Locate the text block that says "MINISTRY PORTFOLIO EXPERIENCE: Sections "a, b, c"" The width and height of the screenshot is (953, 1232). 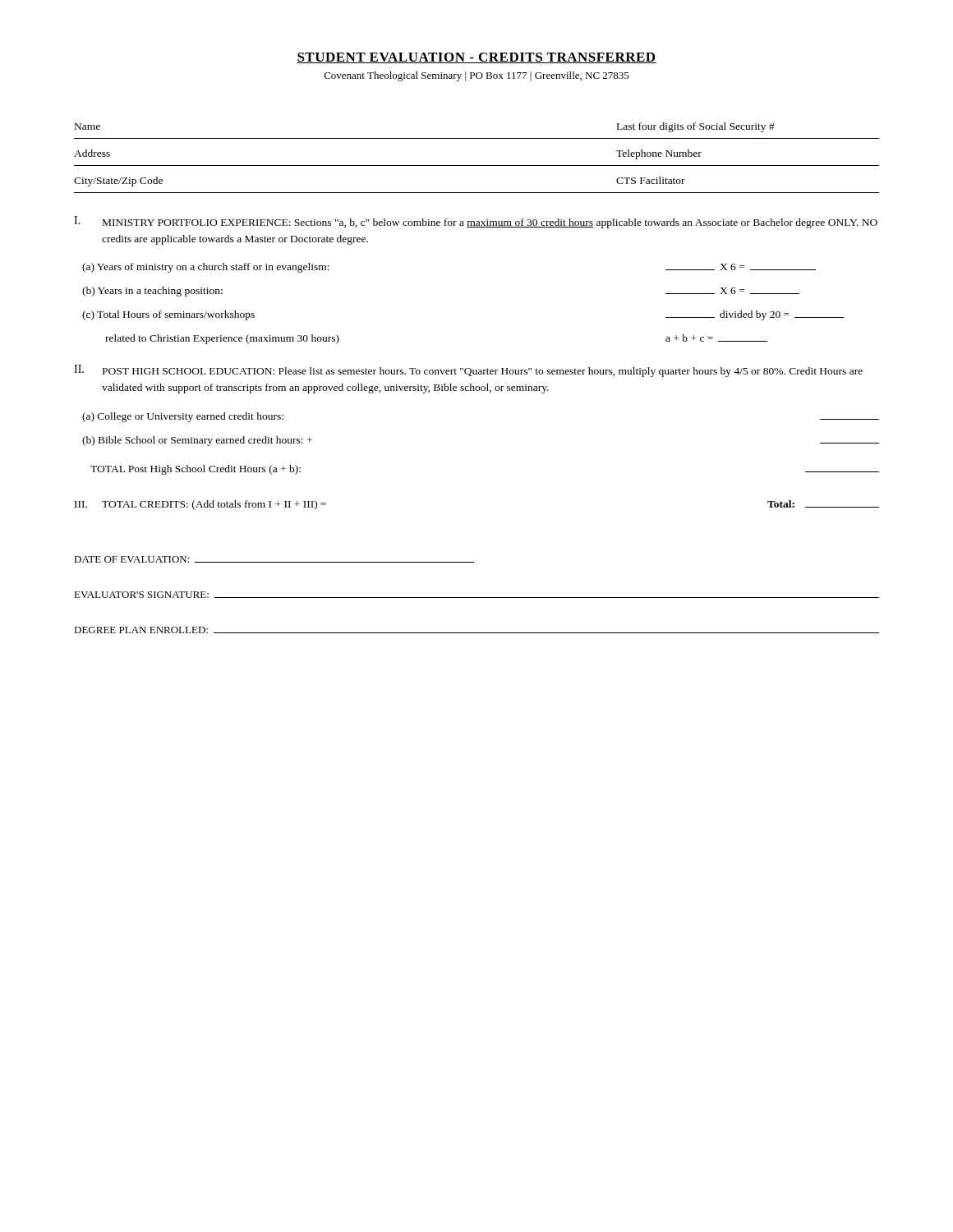[x=490, y=230]
